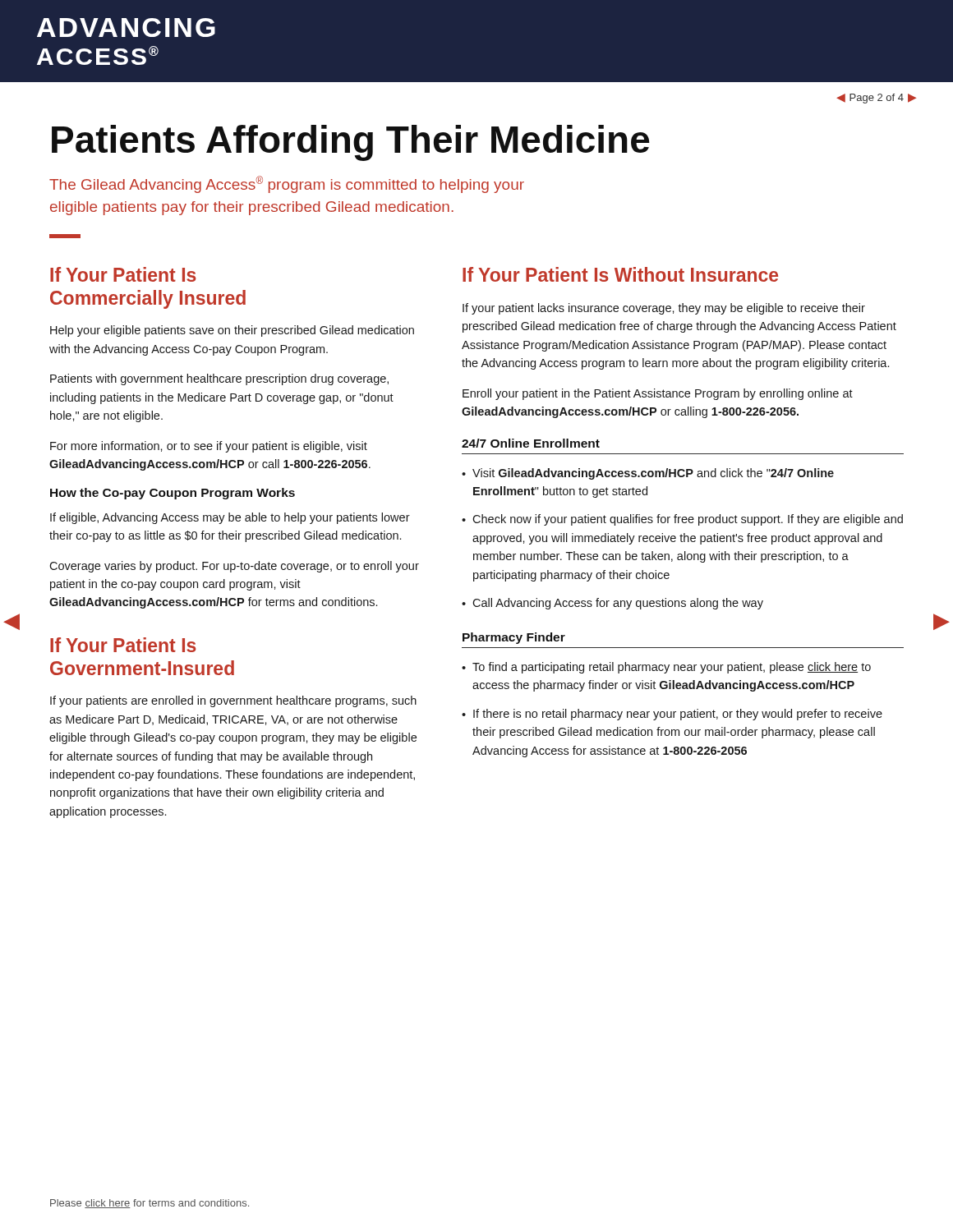Image resolution: width=953 pixels, height=1232 pixels.
Task: Find the text block starting "For more information,"
Action: point(210,455)
